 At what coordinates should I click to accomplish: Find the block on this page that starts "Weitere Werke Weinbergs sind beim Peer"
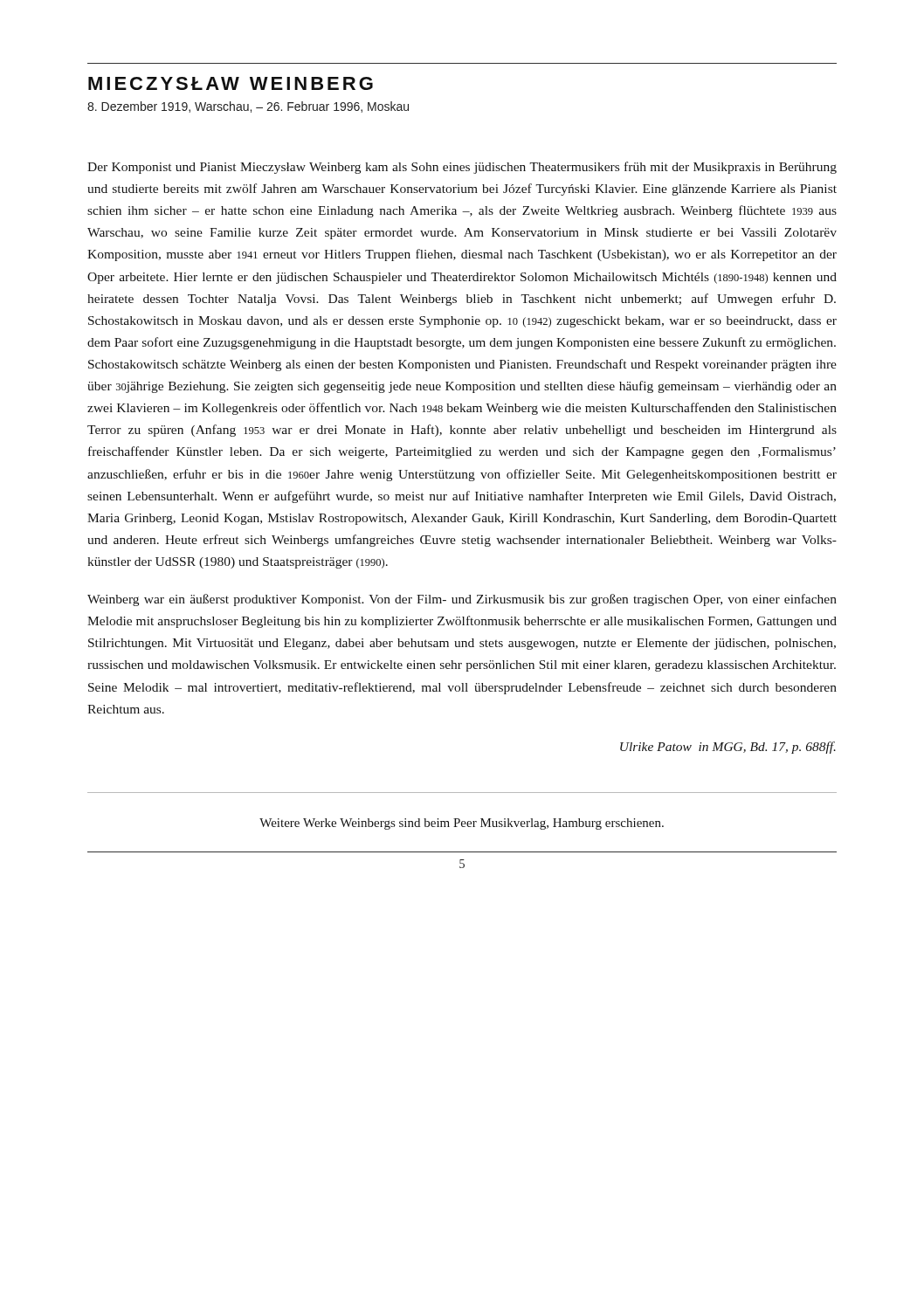[x=462, y=823]
